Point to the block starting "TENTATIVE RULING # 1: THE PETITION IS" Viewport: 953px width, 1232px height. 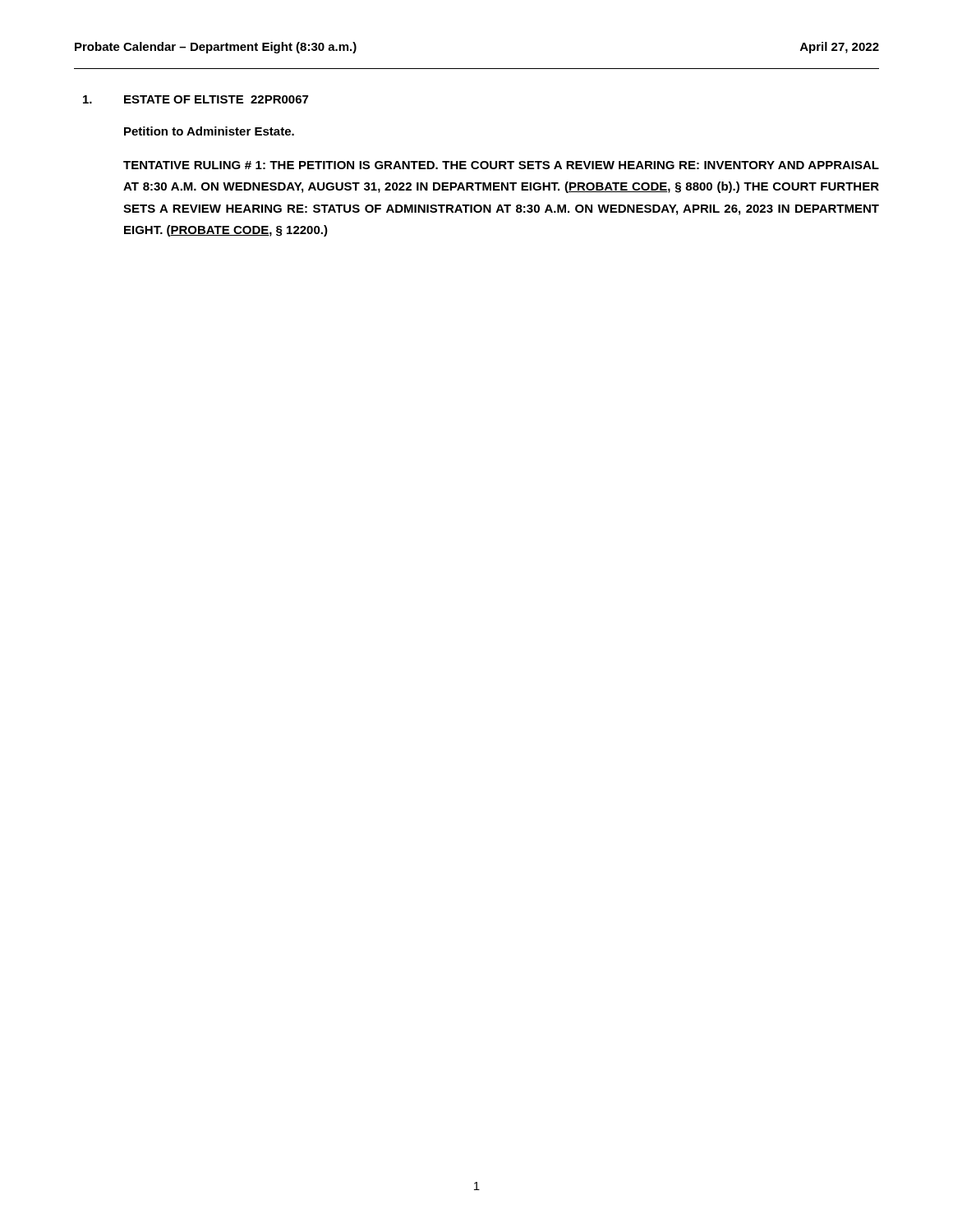pyautogui.click(x=501, y=197)
